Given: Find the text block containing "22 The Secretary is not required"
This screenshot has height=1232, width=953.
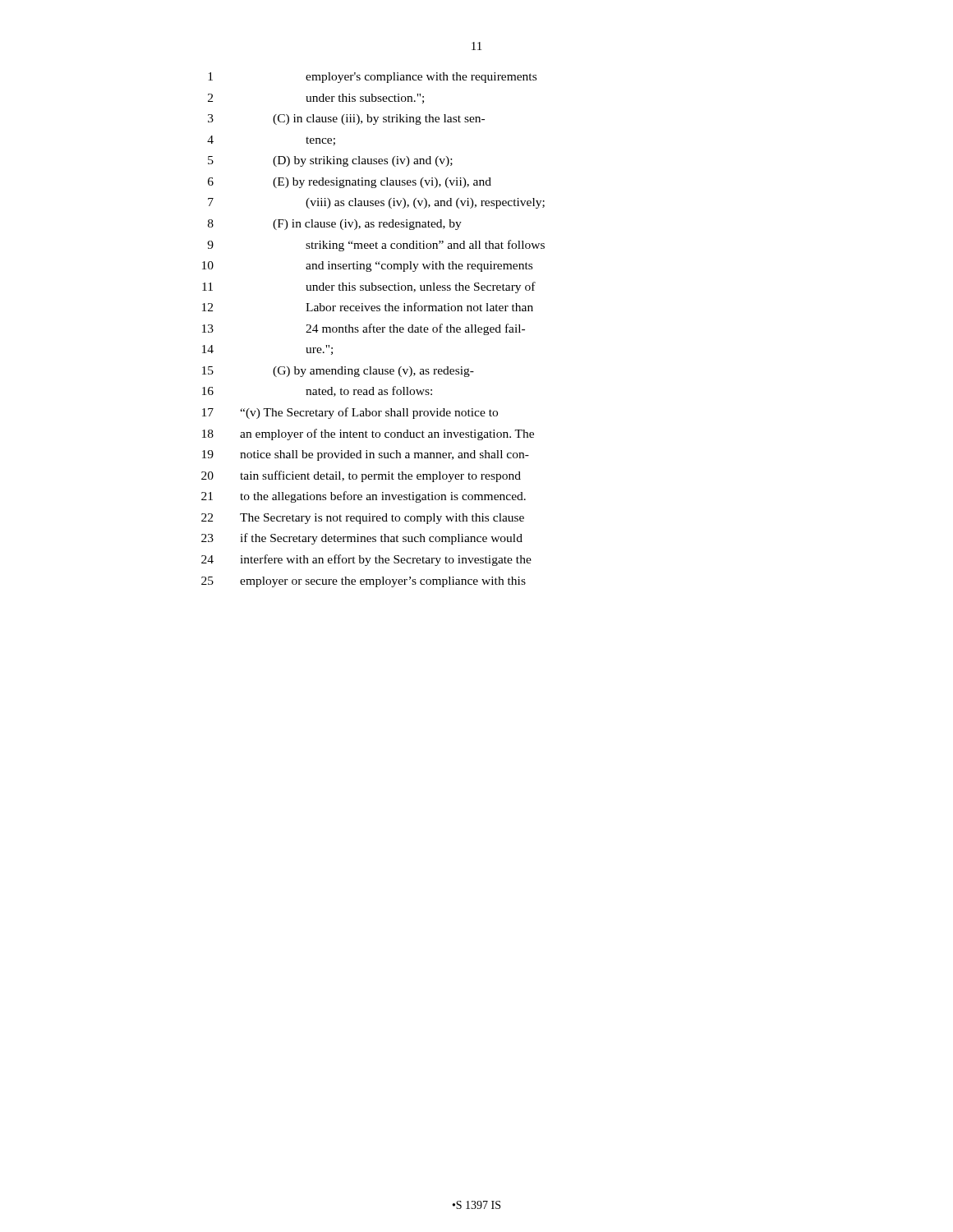Looking at the screenshot, I should [501, 517].
